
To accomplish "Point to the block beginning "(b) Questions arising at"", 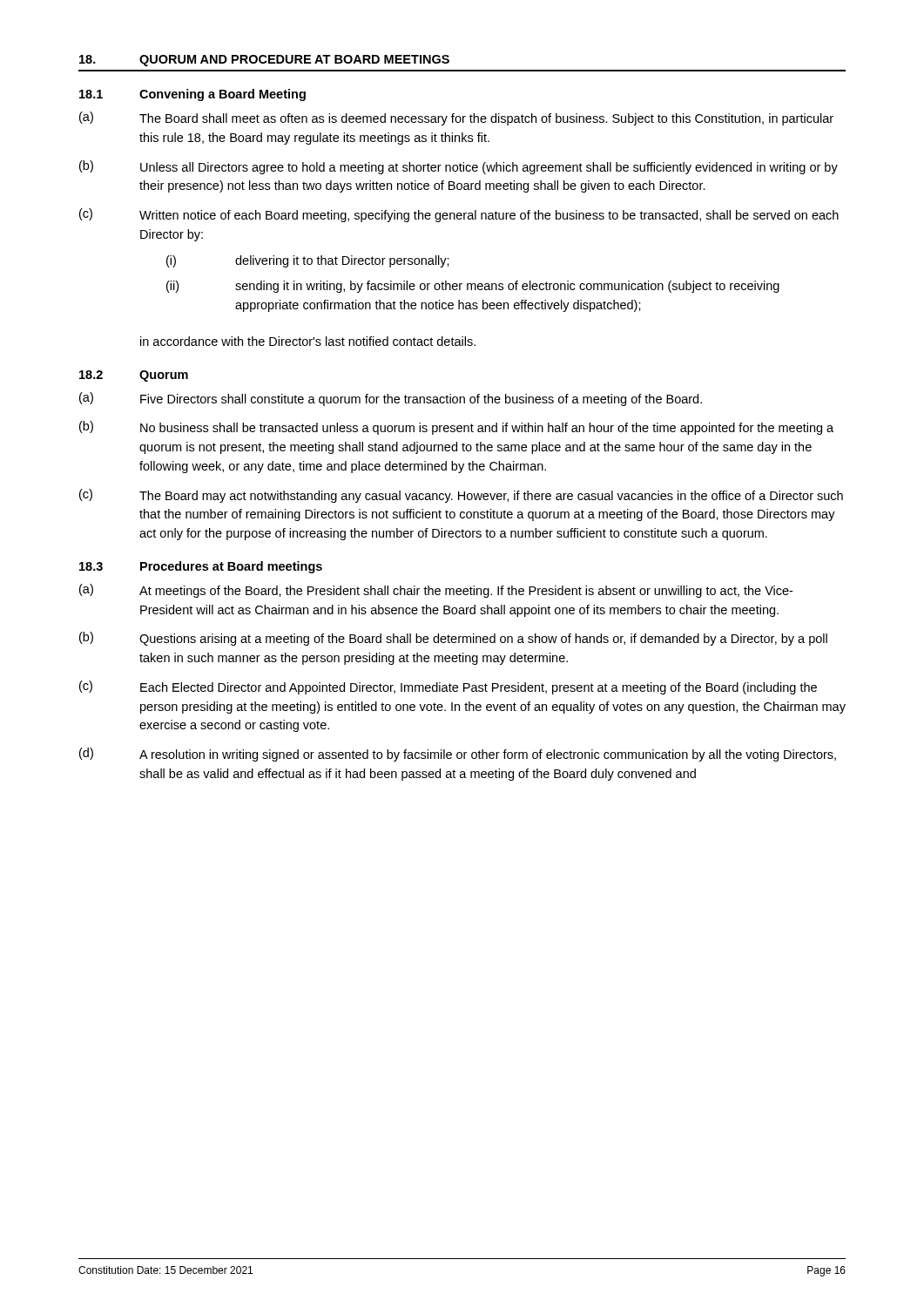I will [x=462, y=649].
